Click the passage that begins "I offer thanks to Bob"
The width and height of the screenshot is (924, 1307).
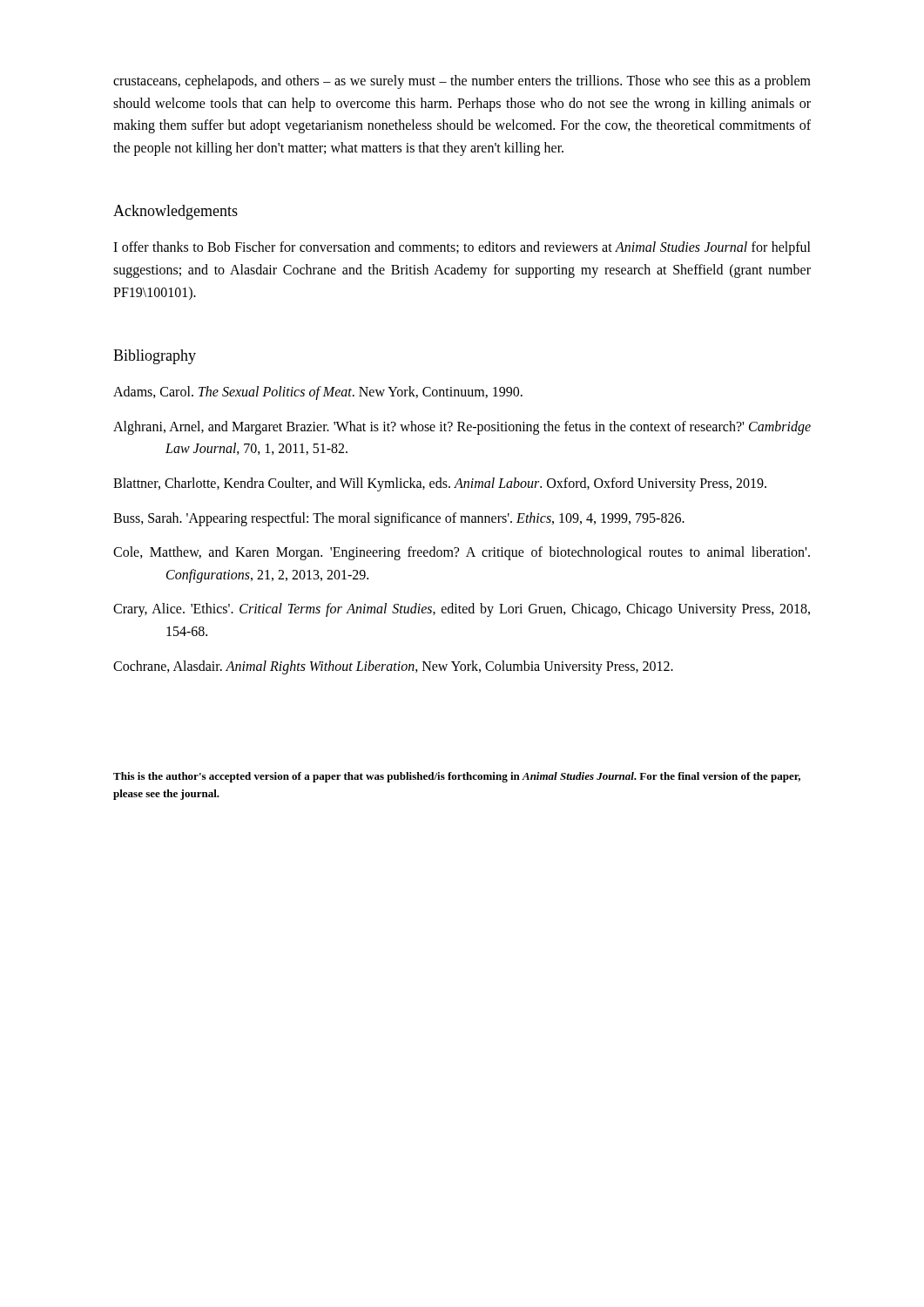(462, 270)
